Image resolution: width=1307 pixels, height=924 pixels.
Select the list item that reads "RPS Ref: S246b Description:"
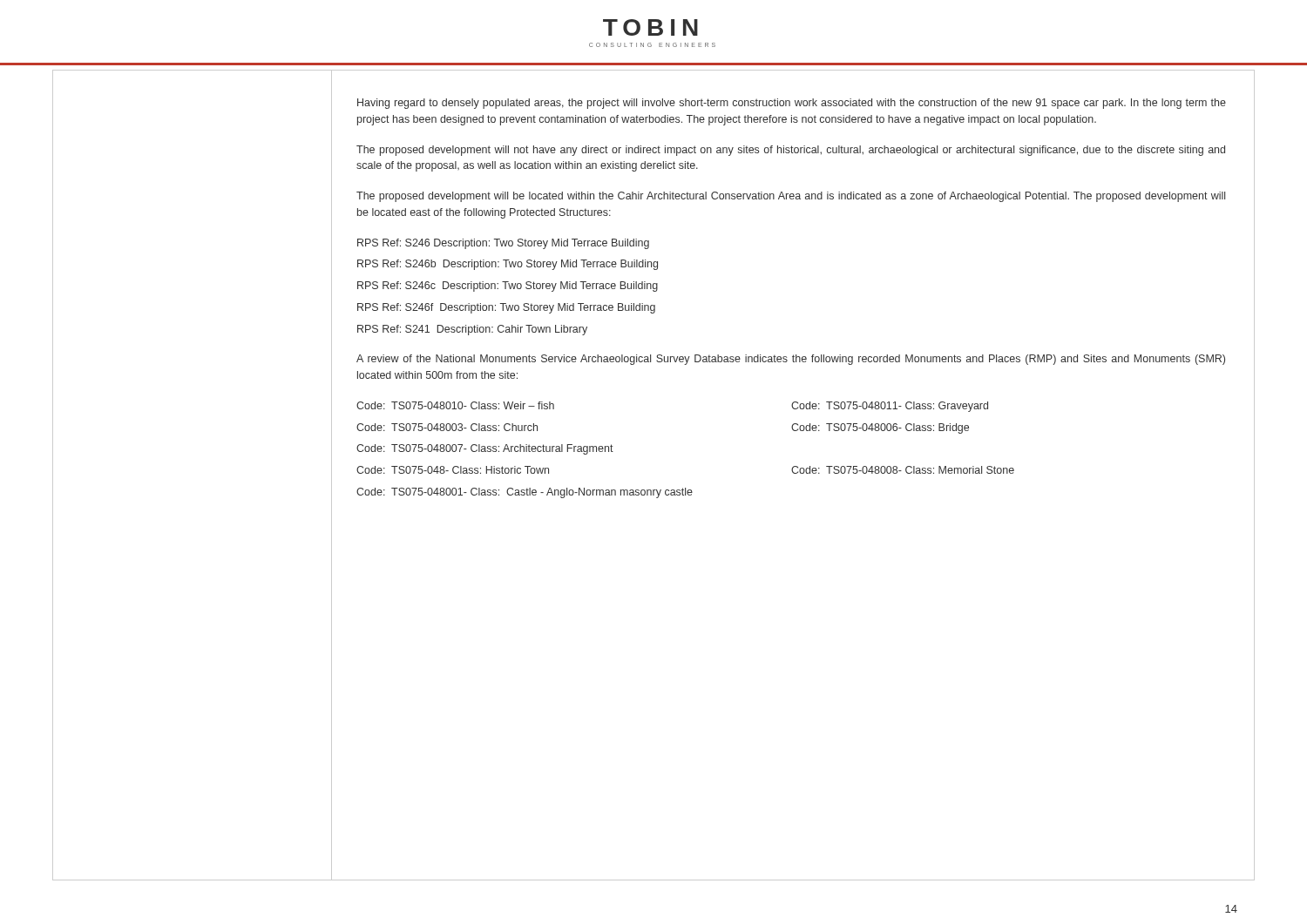(508, 264)
